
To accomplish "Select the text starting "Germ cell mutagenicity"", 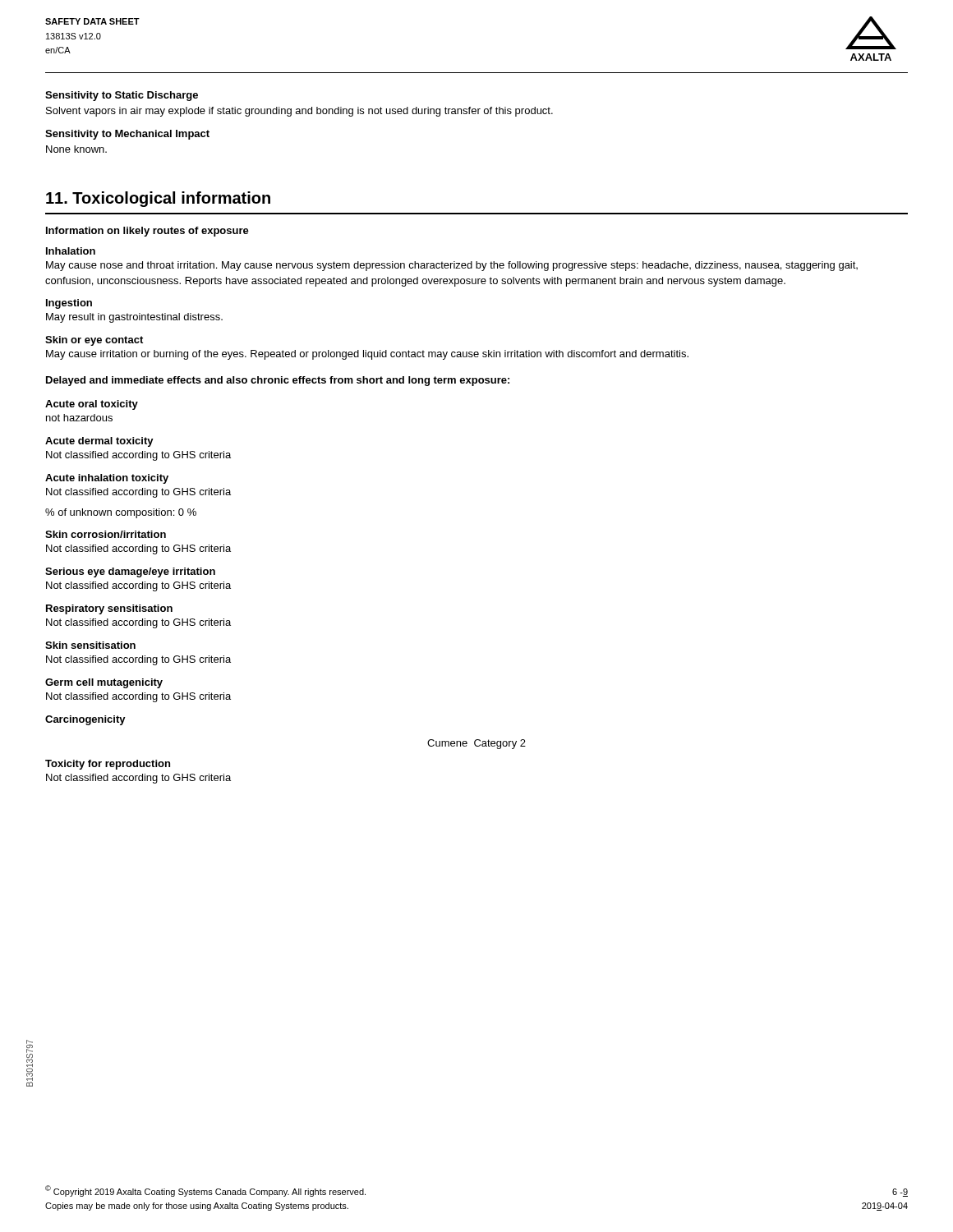I will [104, 682].
